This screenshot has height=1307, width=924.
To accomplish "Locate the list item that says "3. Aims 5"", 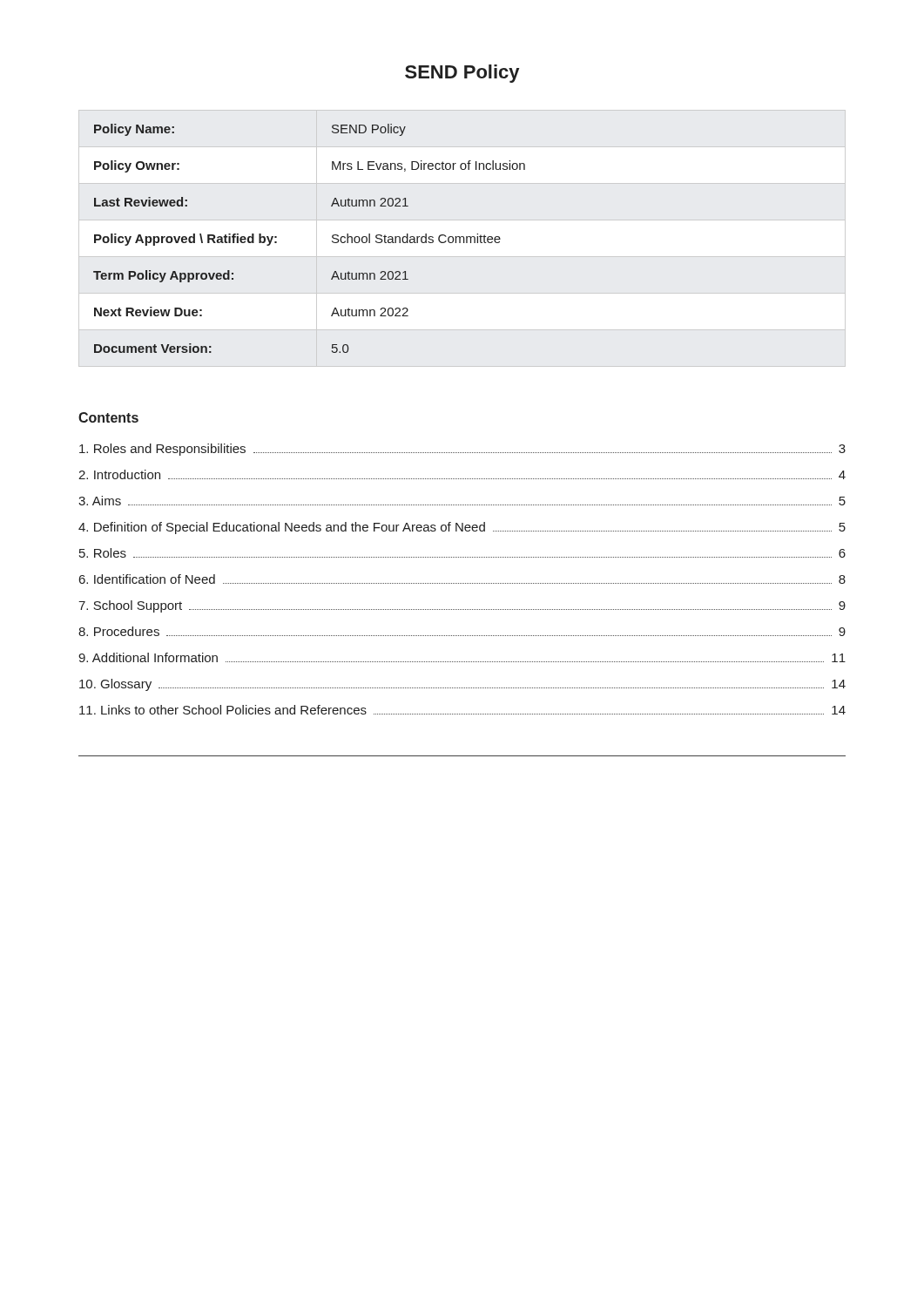I will click(x=462, y=501).
